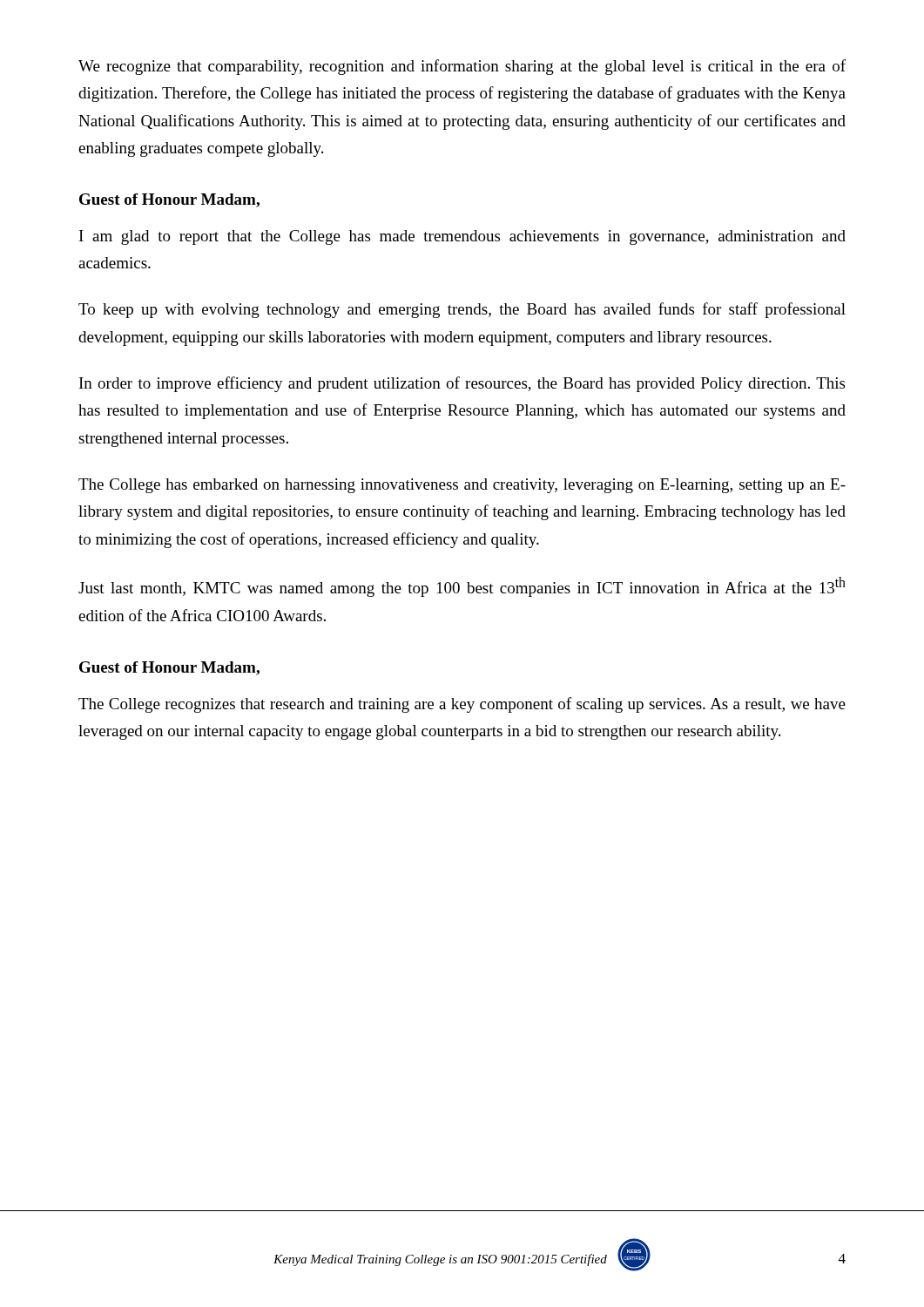
Task: Find the text starting "To keep up with evolving technology"
Action: point(462,323)
